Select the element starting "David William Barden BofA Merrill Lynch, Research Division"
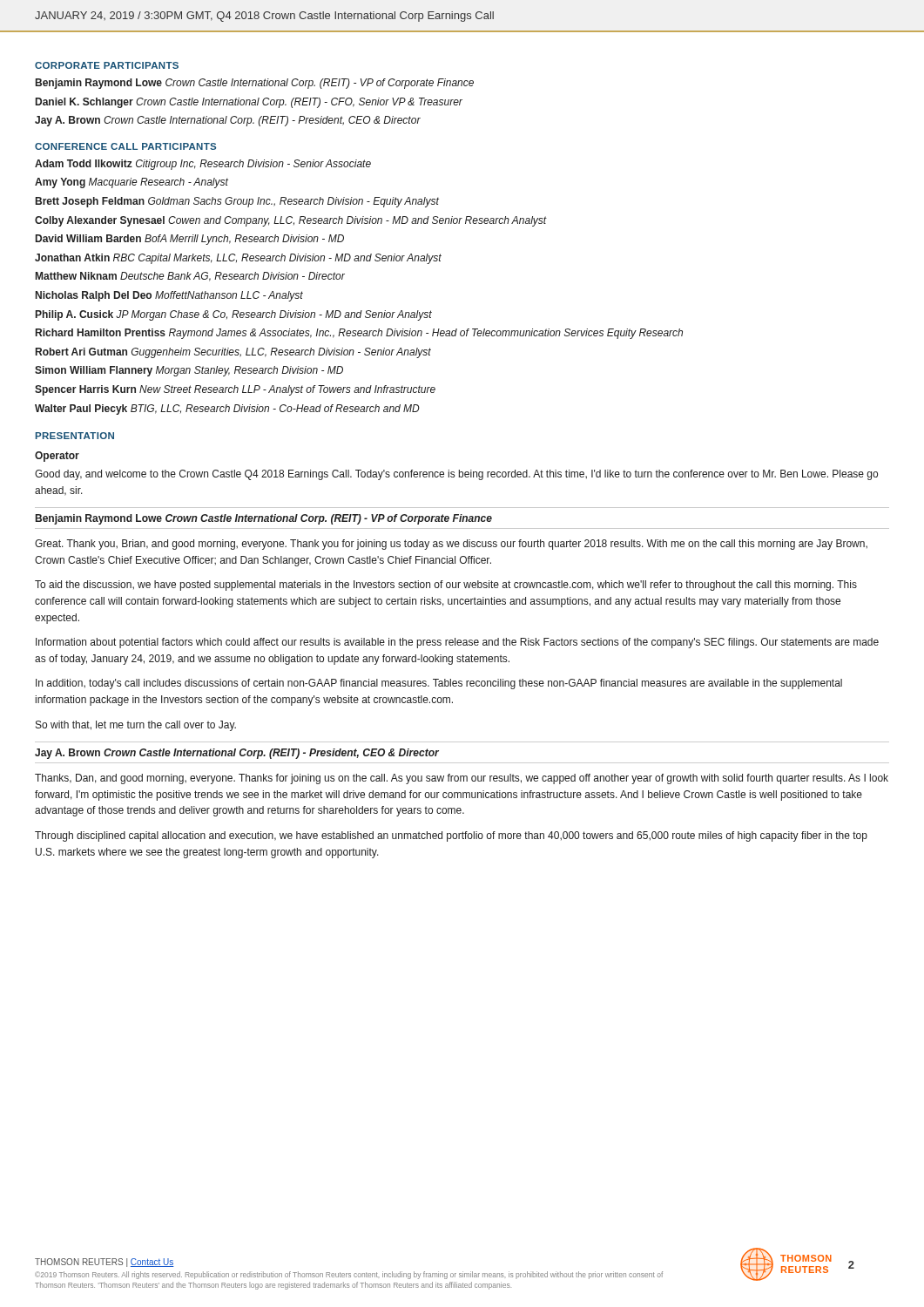The image size is (924, 1307). pyautogui.click(x=190, y=239)
